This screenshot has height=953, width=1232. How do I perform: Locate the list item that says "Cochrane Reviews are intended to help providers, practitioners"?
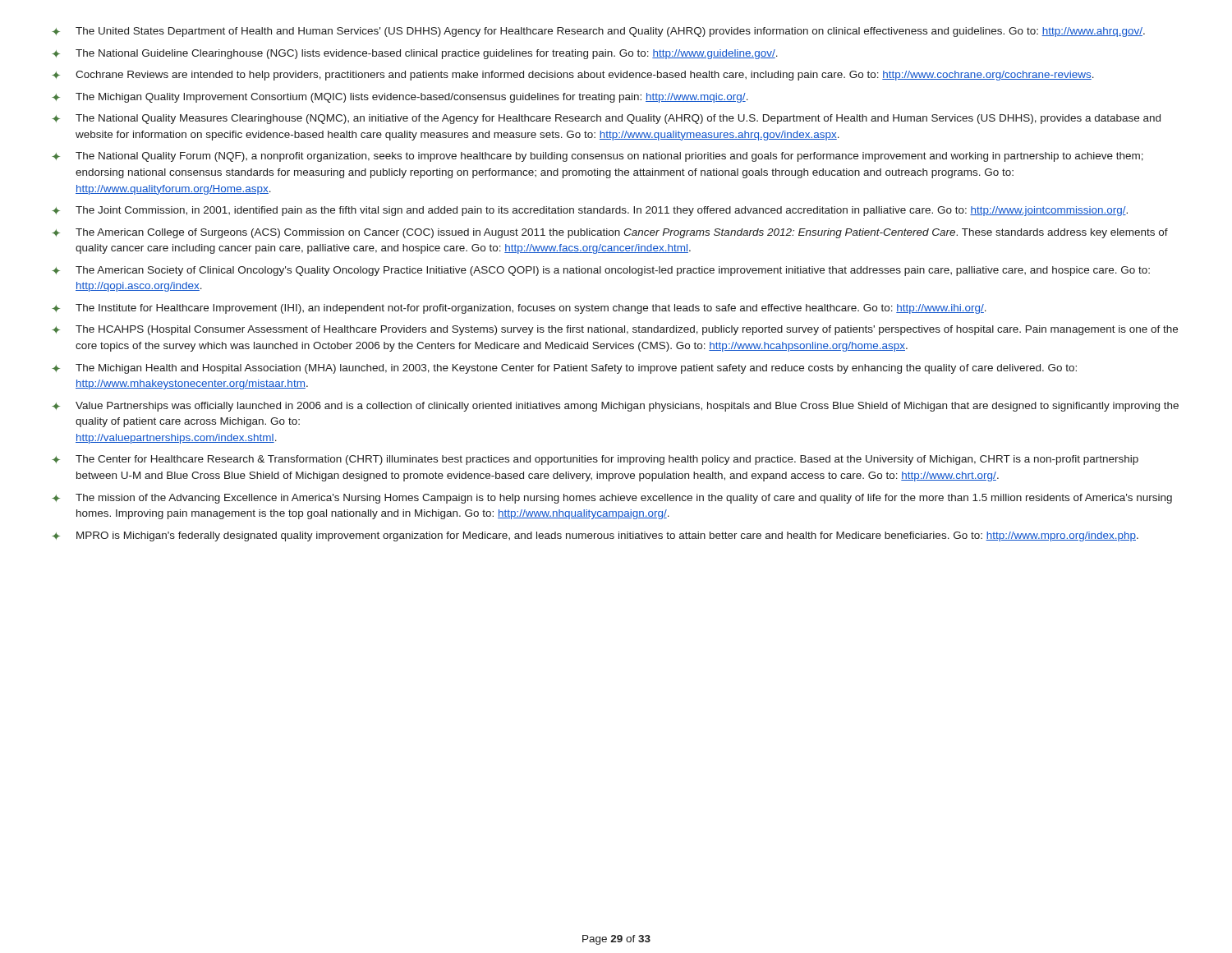coord(585,74)
